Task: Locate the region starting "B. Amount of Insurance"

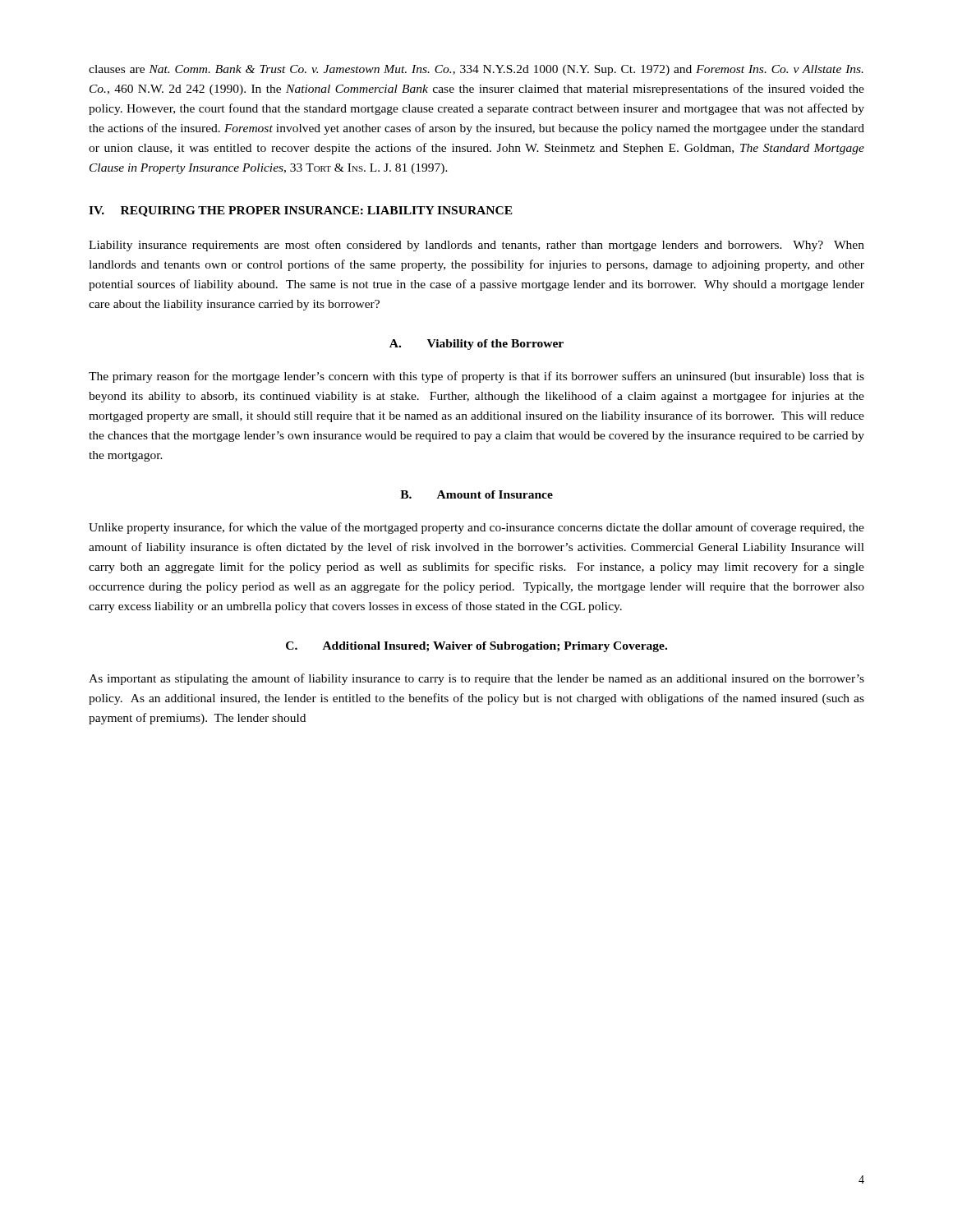Action: (x=476, y=494)
